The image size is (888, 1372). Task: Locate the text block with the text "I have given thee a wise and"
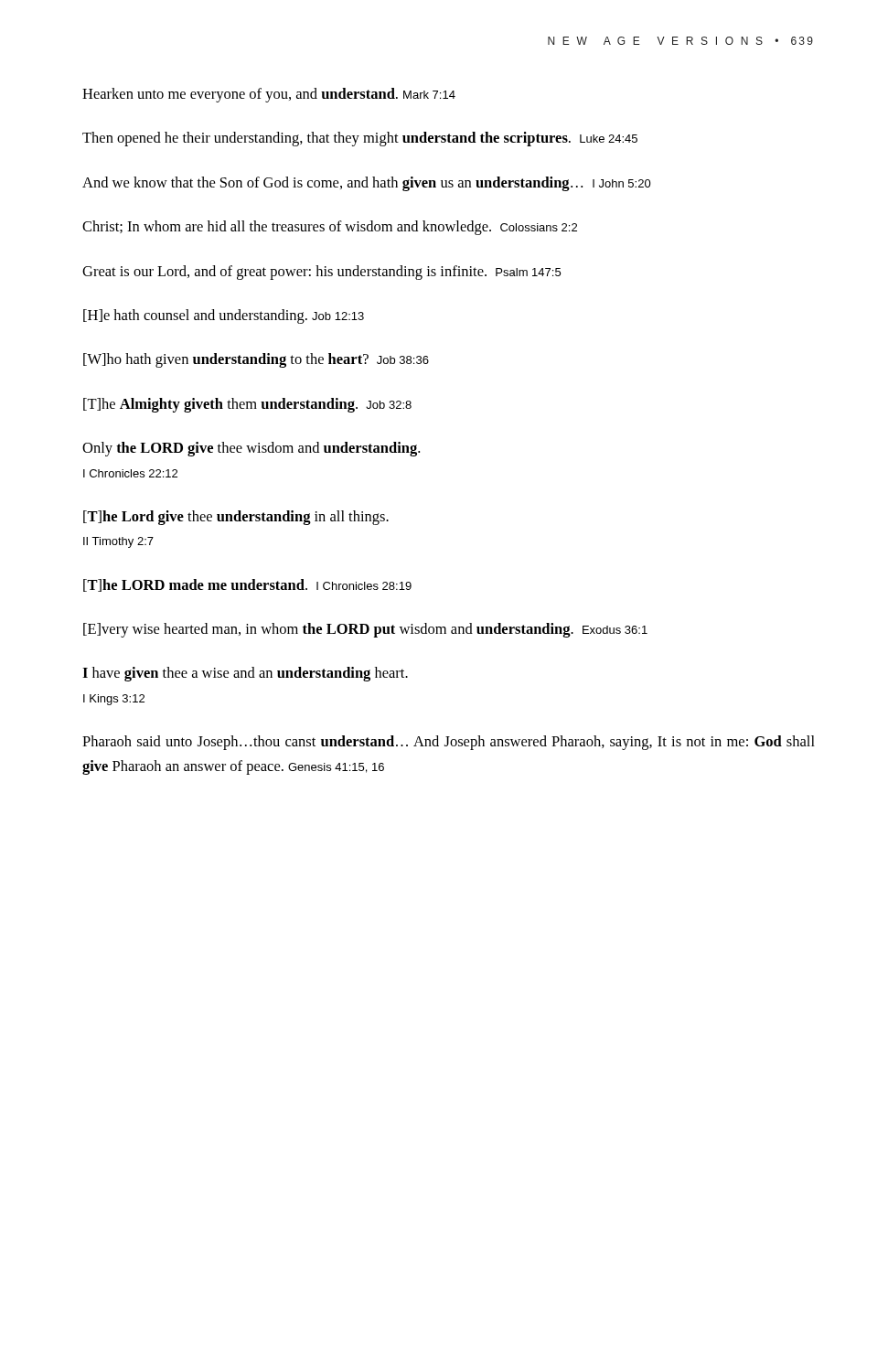pyautogui.click(x=245, y=685)
